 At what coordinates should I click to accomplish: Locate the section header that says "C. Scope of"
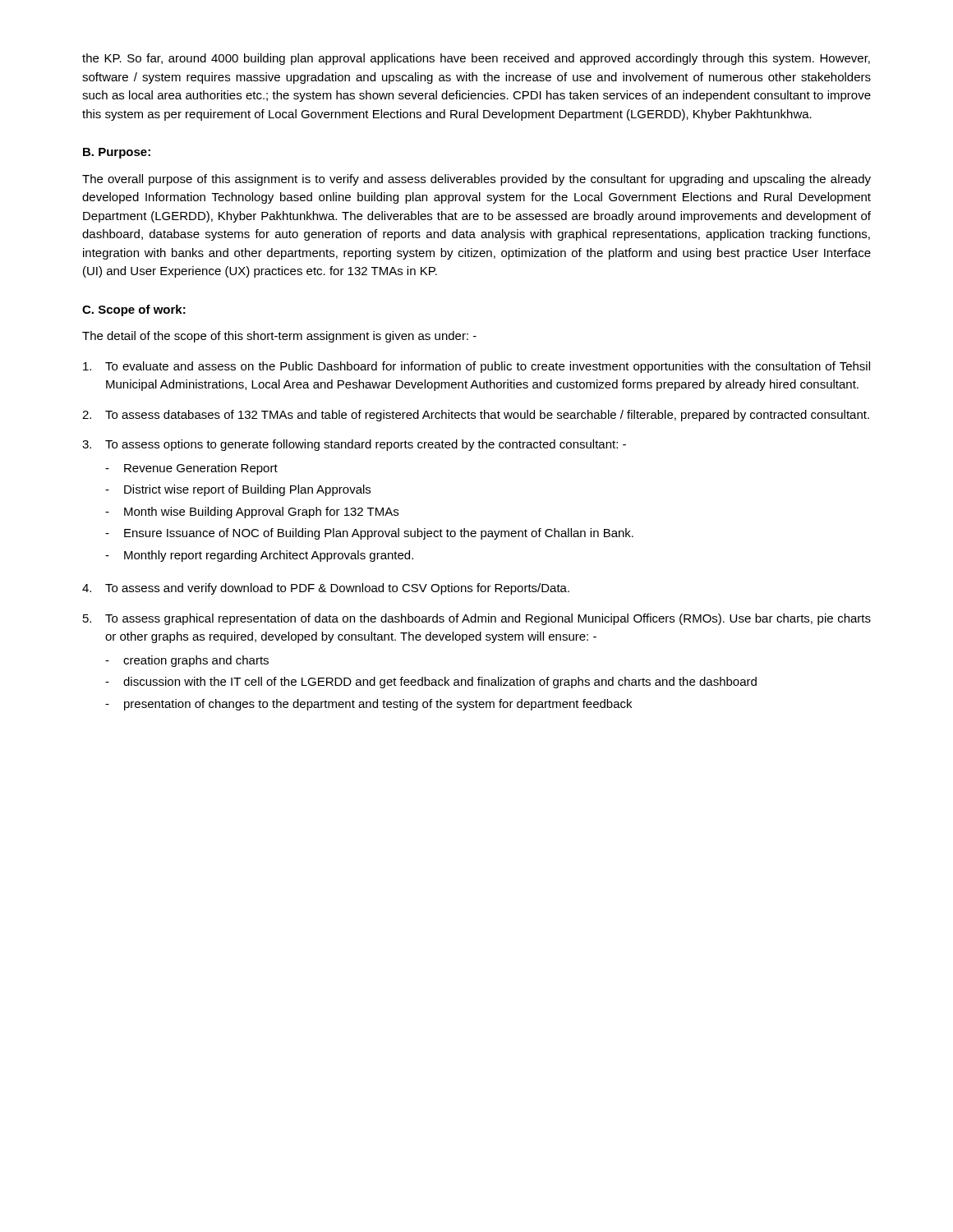134,309
